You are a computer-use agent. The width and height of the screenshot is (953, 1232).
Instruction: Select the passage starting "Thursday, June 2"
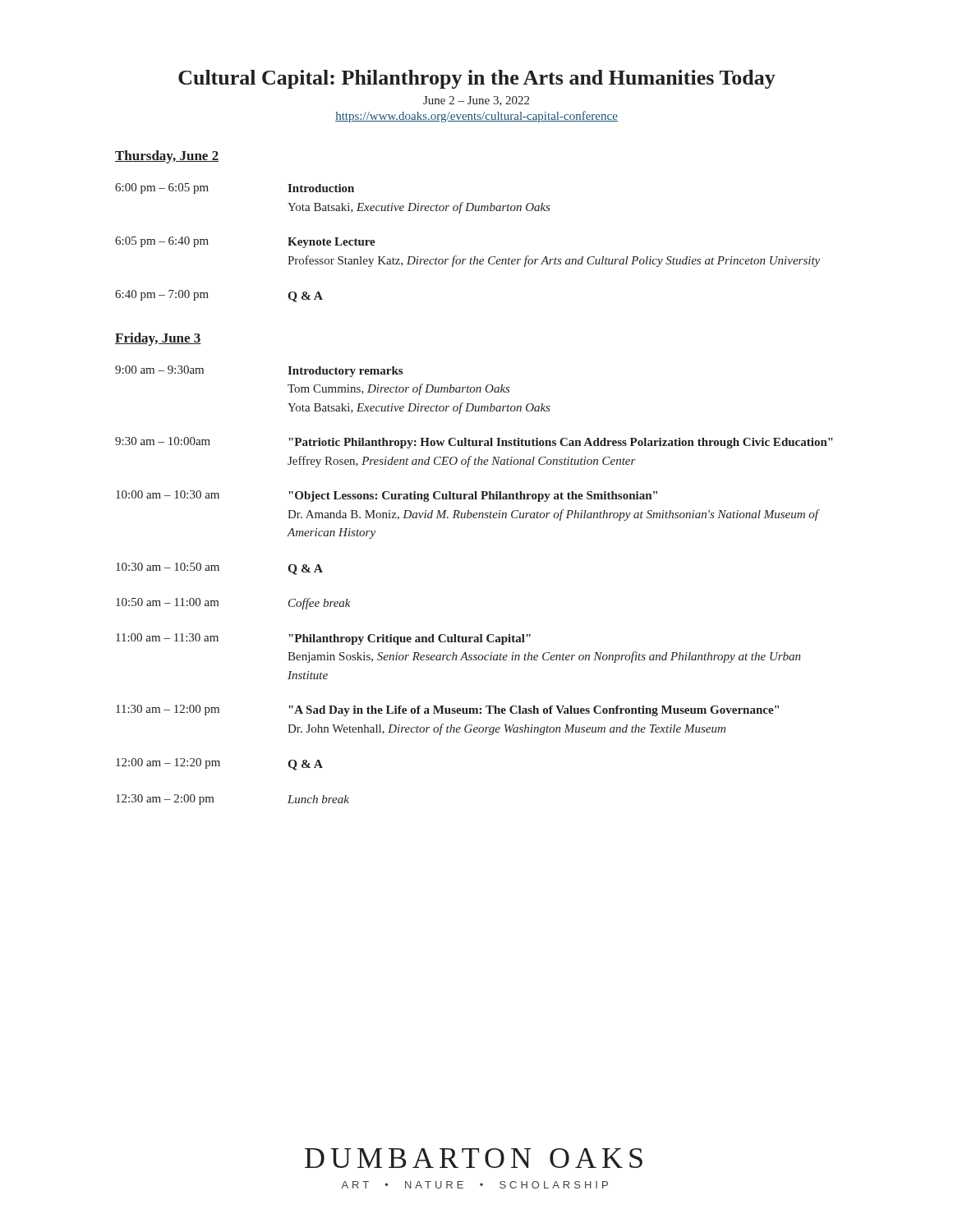pyautogui.click(x=167, y=156)
